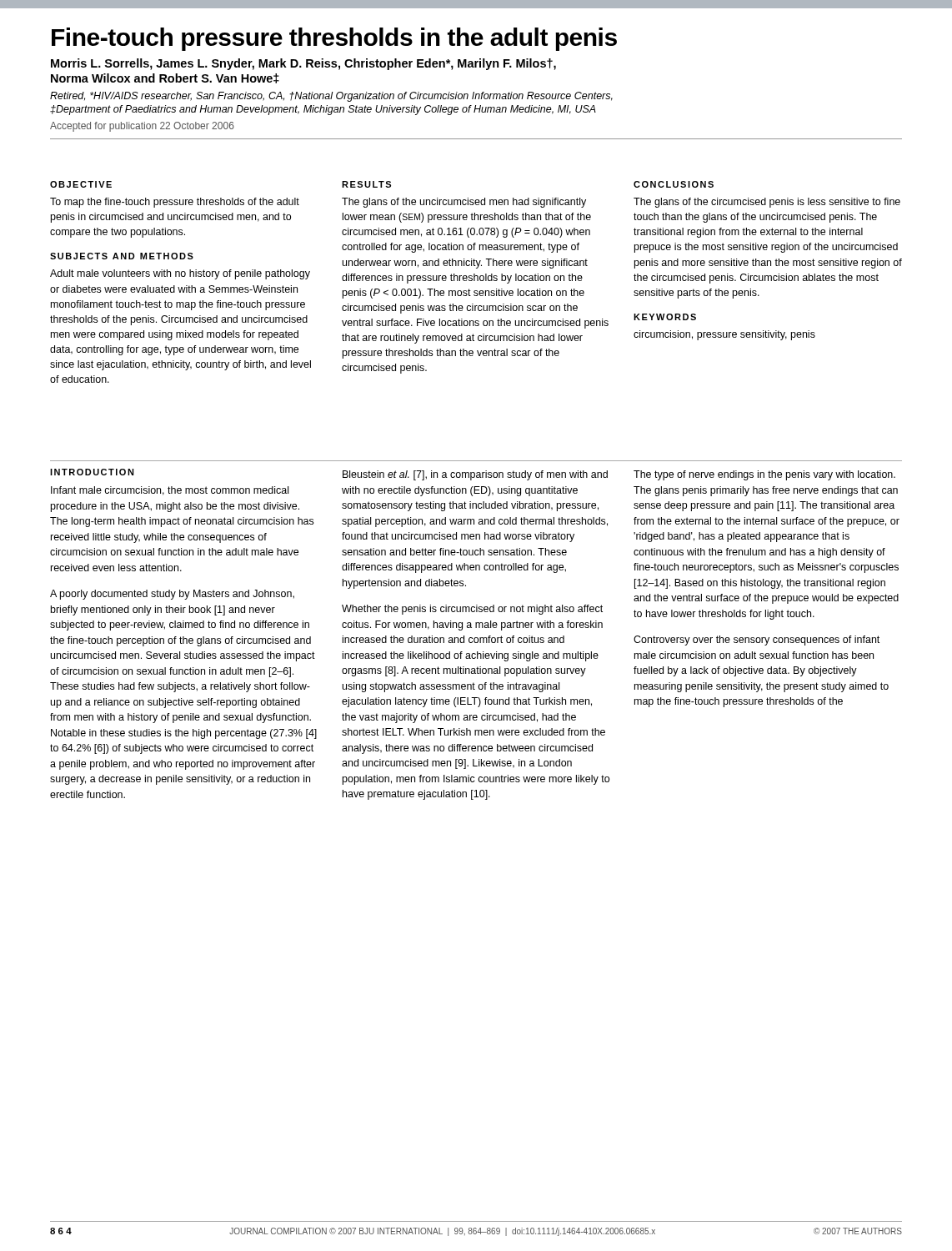Select the text block starting "SUBJECTS AND METHODS"

click(184, 256)
